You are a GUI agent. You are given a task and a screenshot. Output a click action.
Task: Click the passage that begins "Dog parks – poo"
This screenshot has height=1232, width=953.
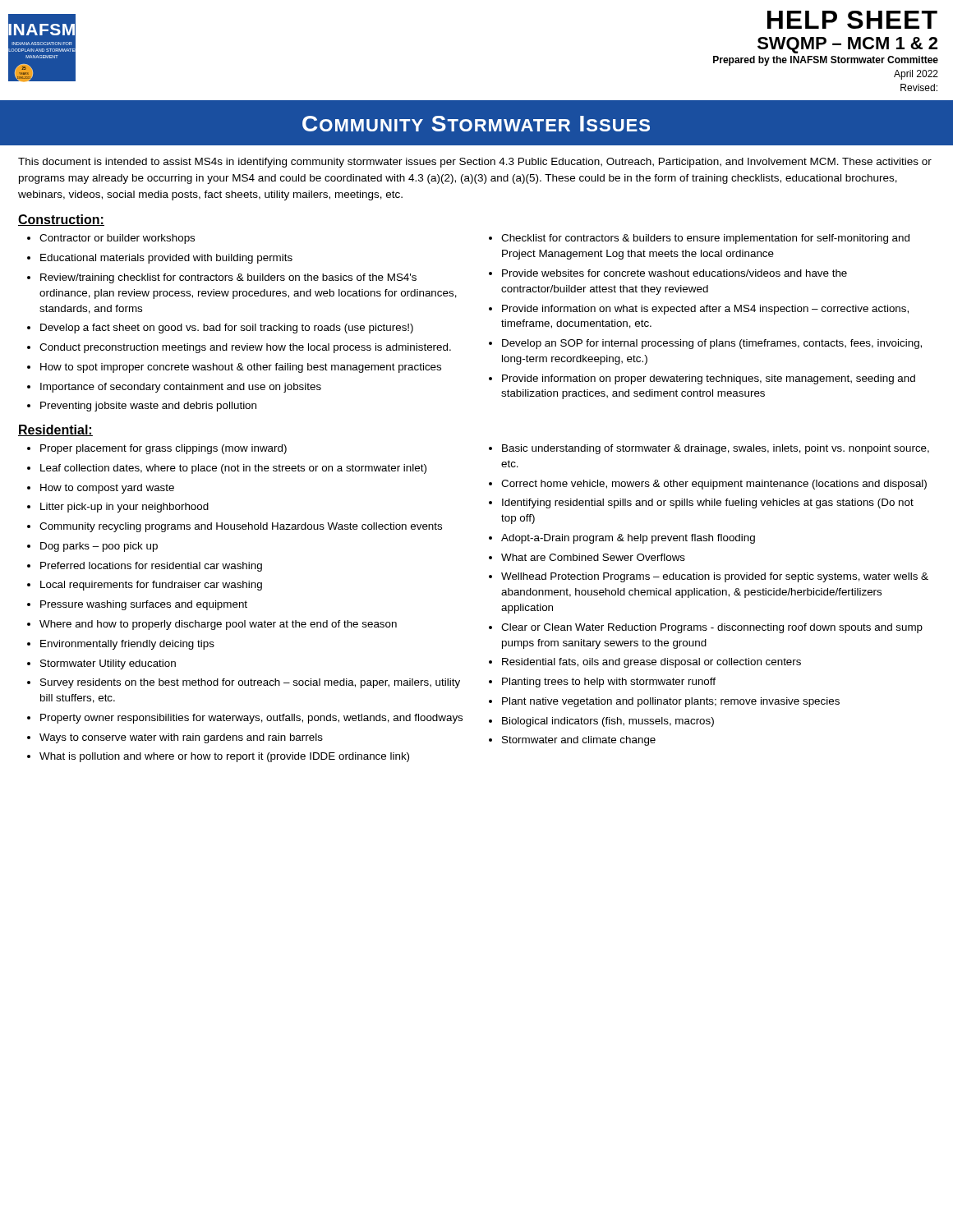coord(99,546)
